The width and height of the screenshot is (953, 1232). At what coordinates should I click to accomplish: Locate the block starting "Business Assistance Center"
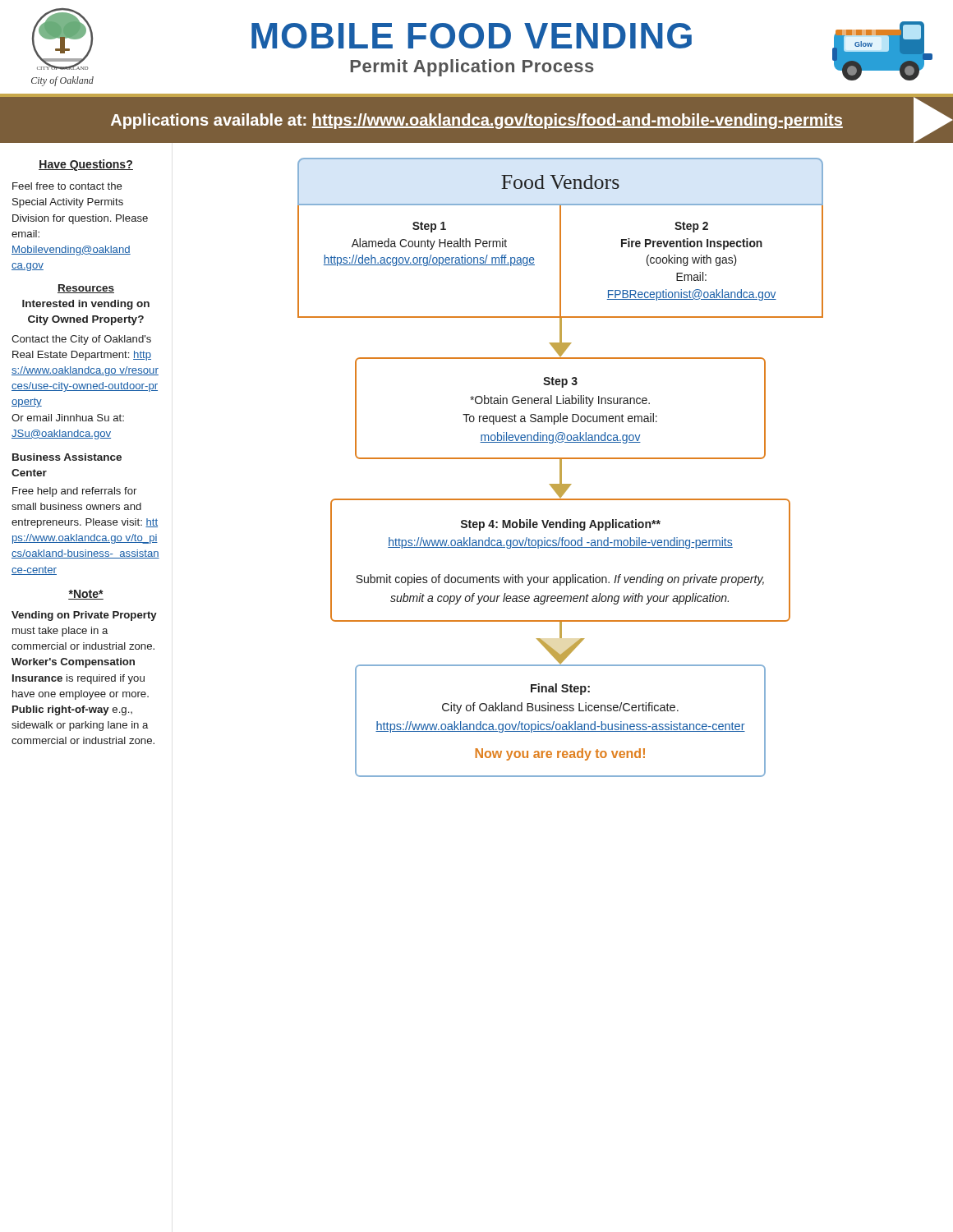click(67, 465)
